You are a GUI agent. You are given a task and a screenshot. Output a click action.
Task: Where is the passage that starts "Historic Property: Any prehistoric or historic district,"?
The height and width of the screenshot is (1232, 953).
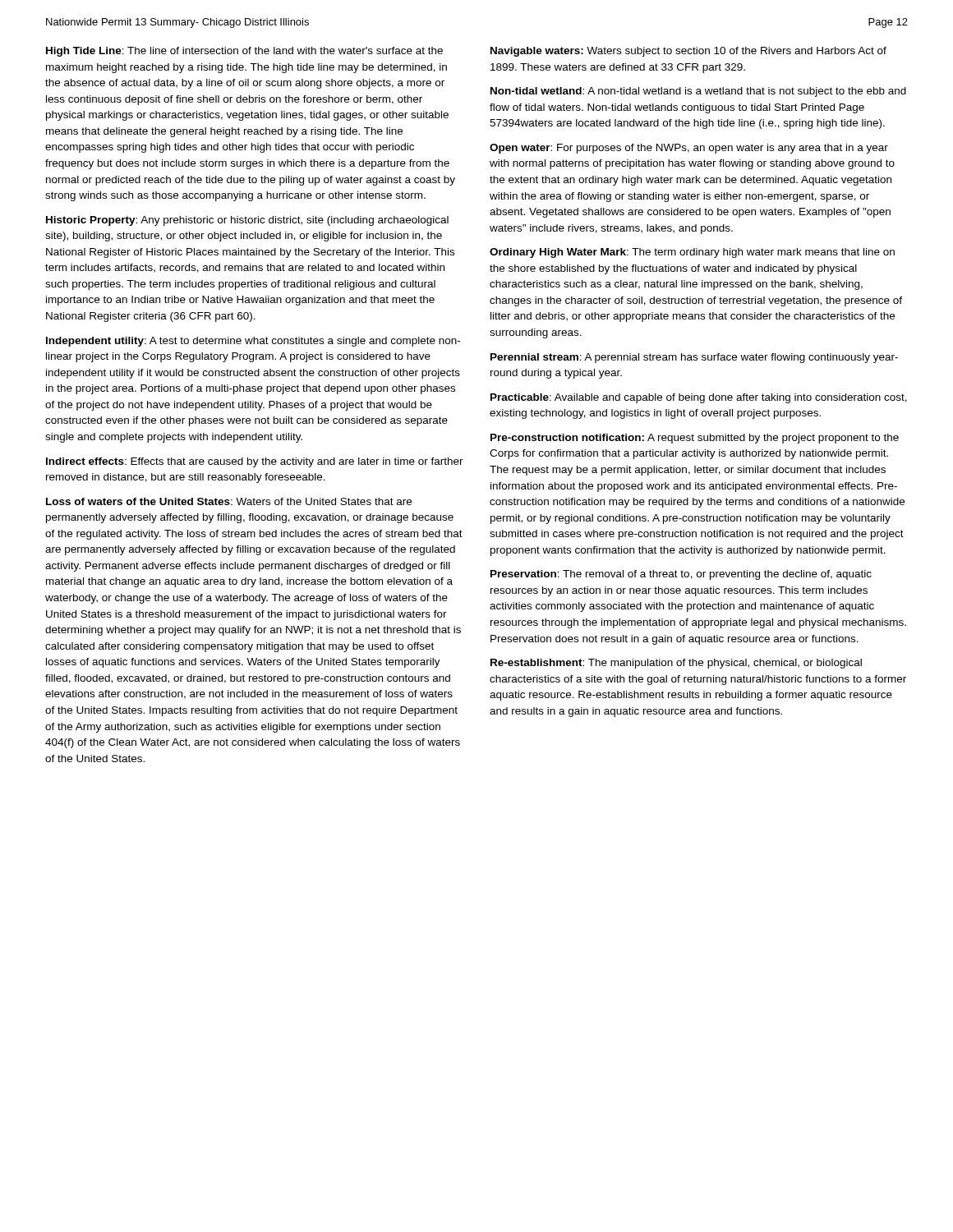250,268
